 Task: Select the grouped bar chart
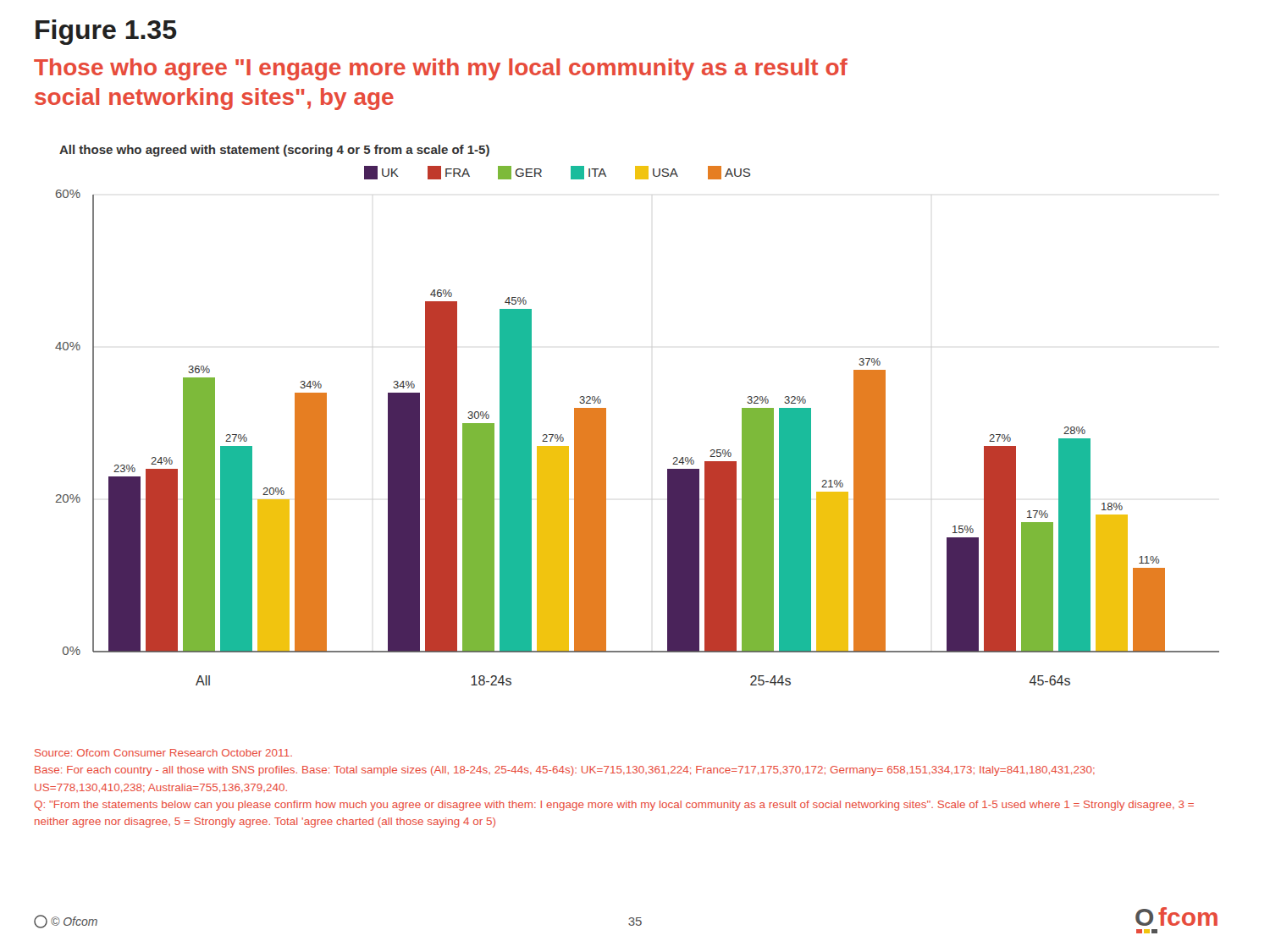tap(635, 448)
